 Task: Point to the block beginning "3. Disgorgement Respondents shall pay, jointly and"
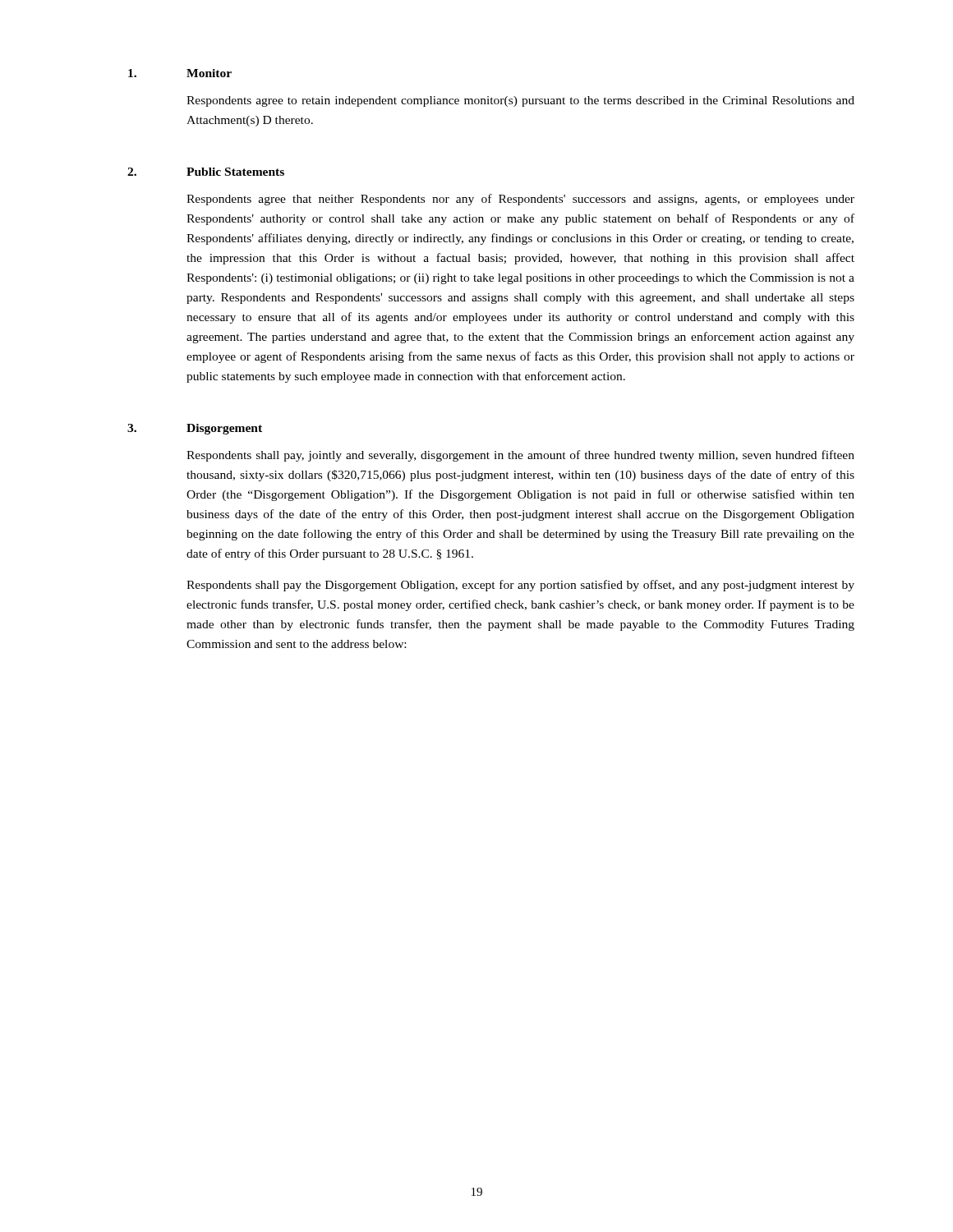coord(491,543)
